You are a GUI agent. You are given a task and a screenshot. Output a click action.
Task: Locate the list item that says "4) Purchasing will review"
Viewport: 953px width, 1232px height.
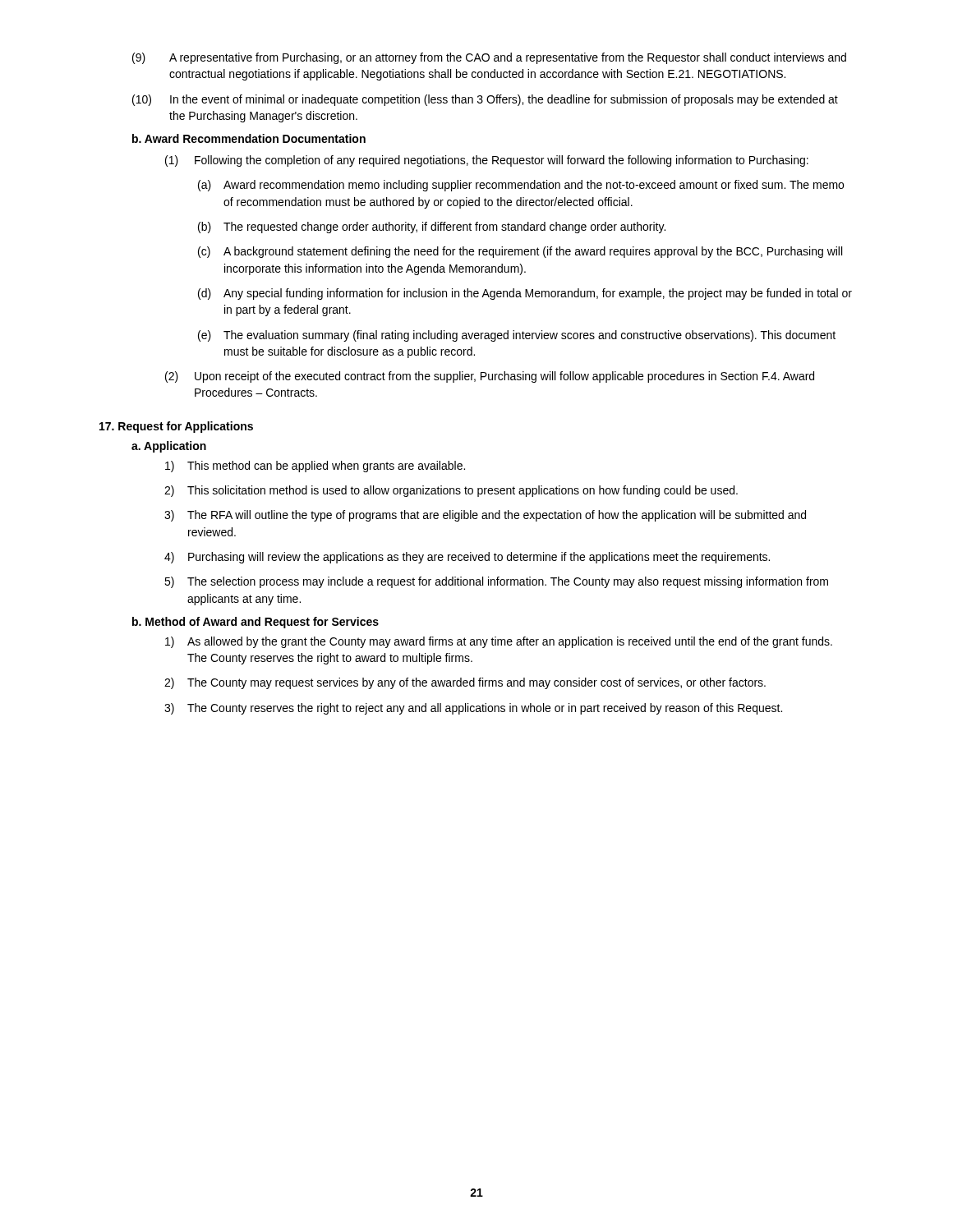pyautogui.click(x=509, y=557)
